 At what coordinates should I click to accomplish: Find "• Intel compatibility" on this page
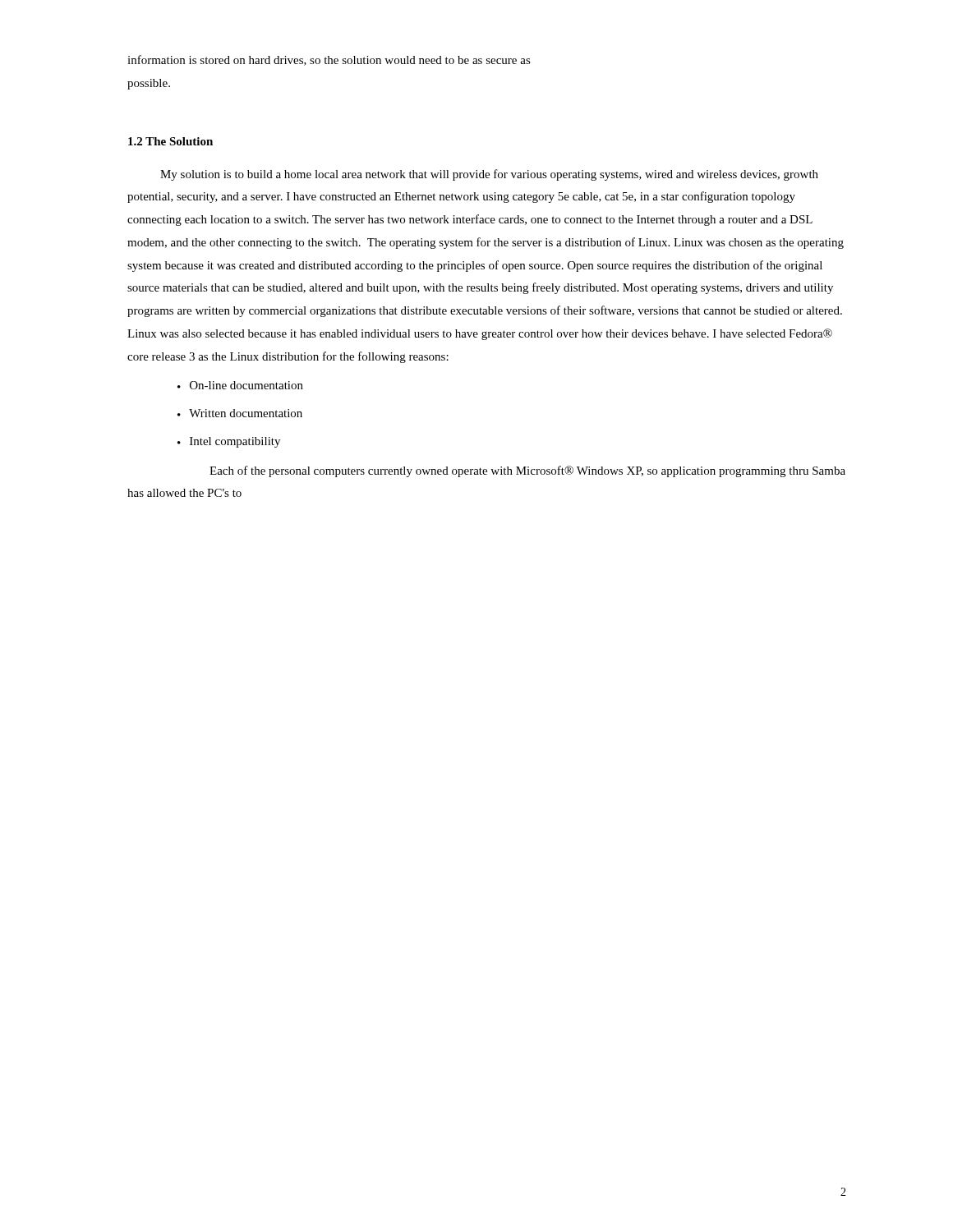(x=229, y=442)
